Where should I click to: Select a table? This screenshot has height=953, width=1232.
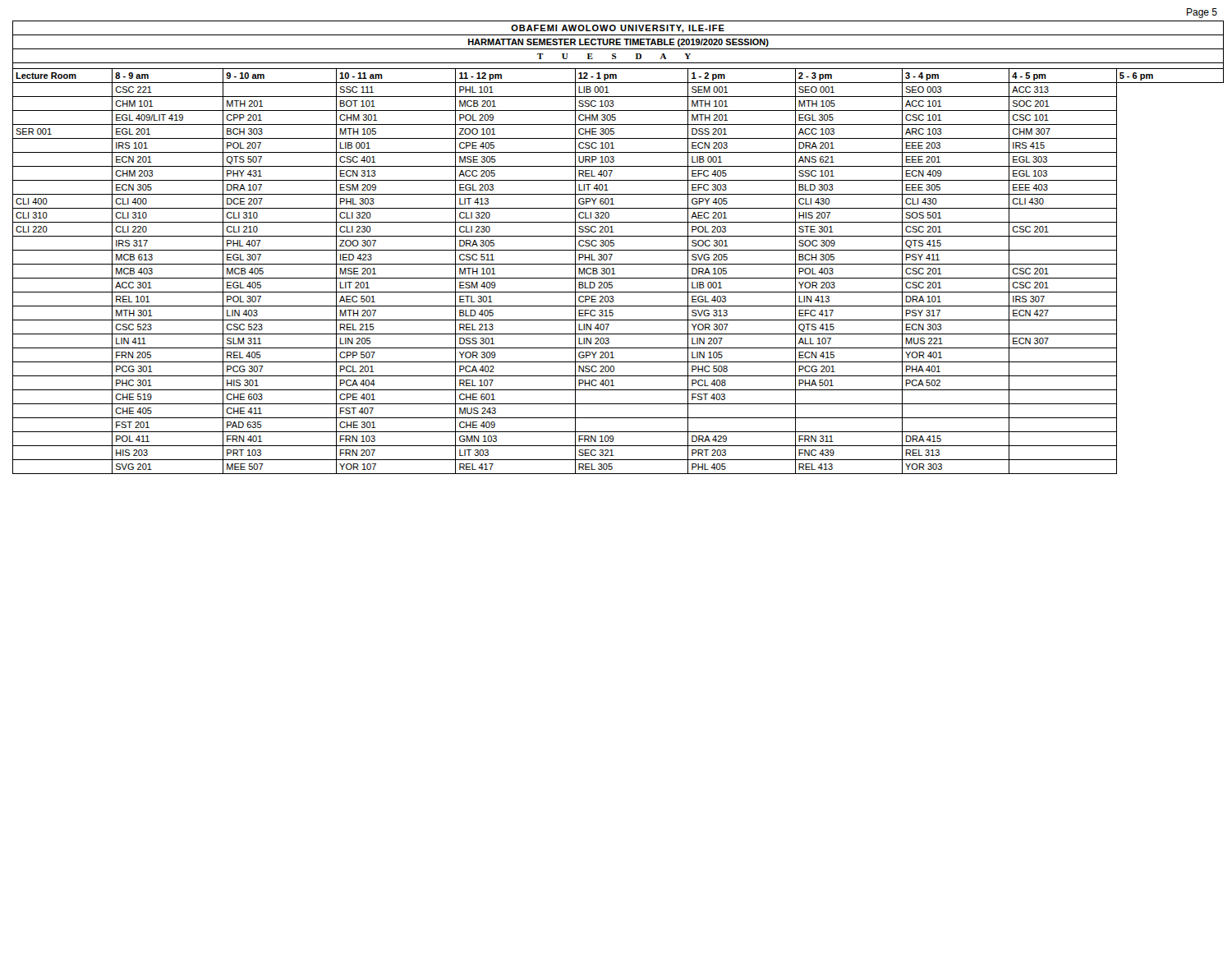(618, 247)
